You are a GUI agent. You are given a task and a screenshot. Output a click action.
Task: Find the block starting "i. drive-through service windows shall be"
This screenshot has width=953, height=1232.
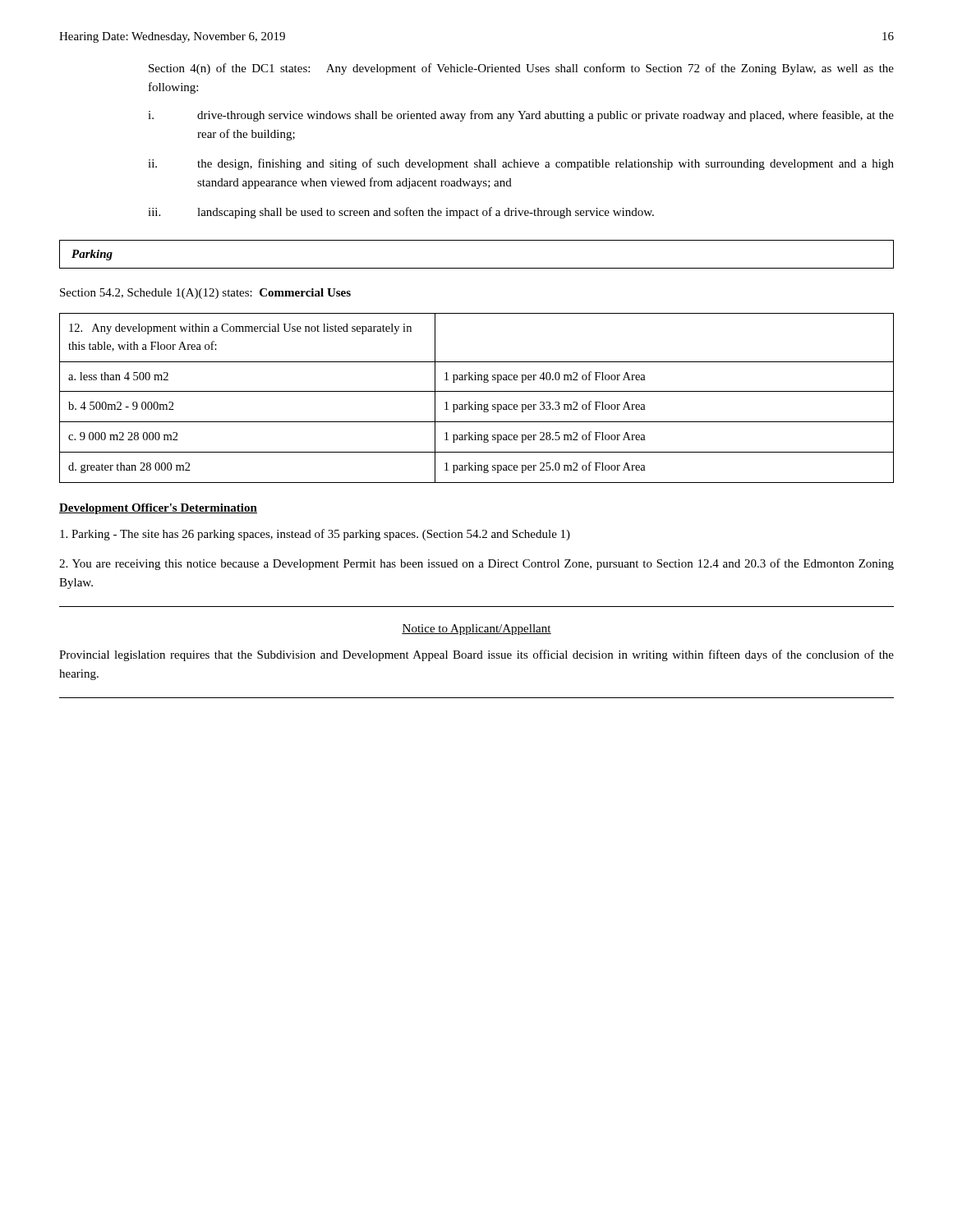pos(521,124)
